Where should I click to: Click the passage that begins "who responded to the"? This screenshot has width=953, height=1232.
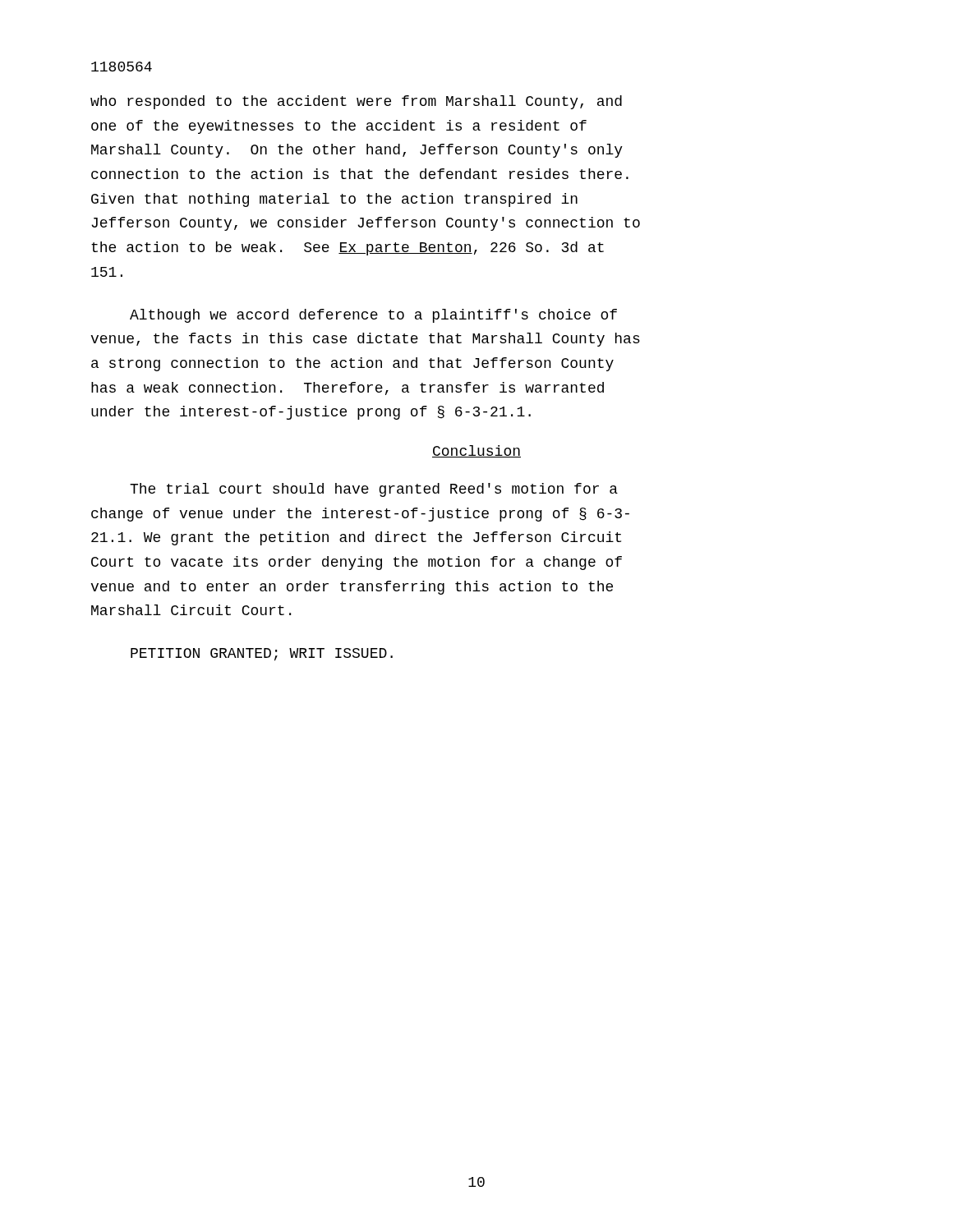365,187
